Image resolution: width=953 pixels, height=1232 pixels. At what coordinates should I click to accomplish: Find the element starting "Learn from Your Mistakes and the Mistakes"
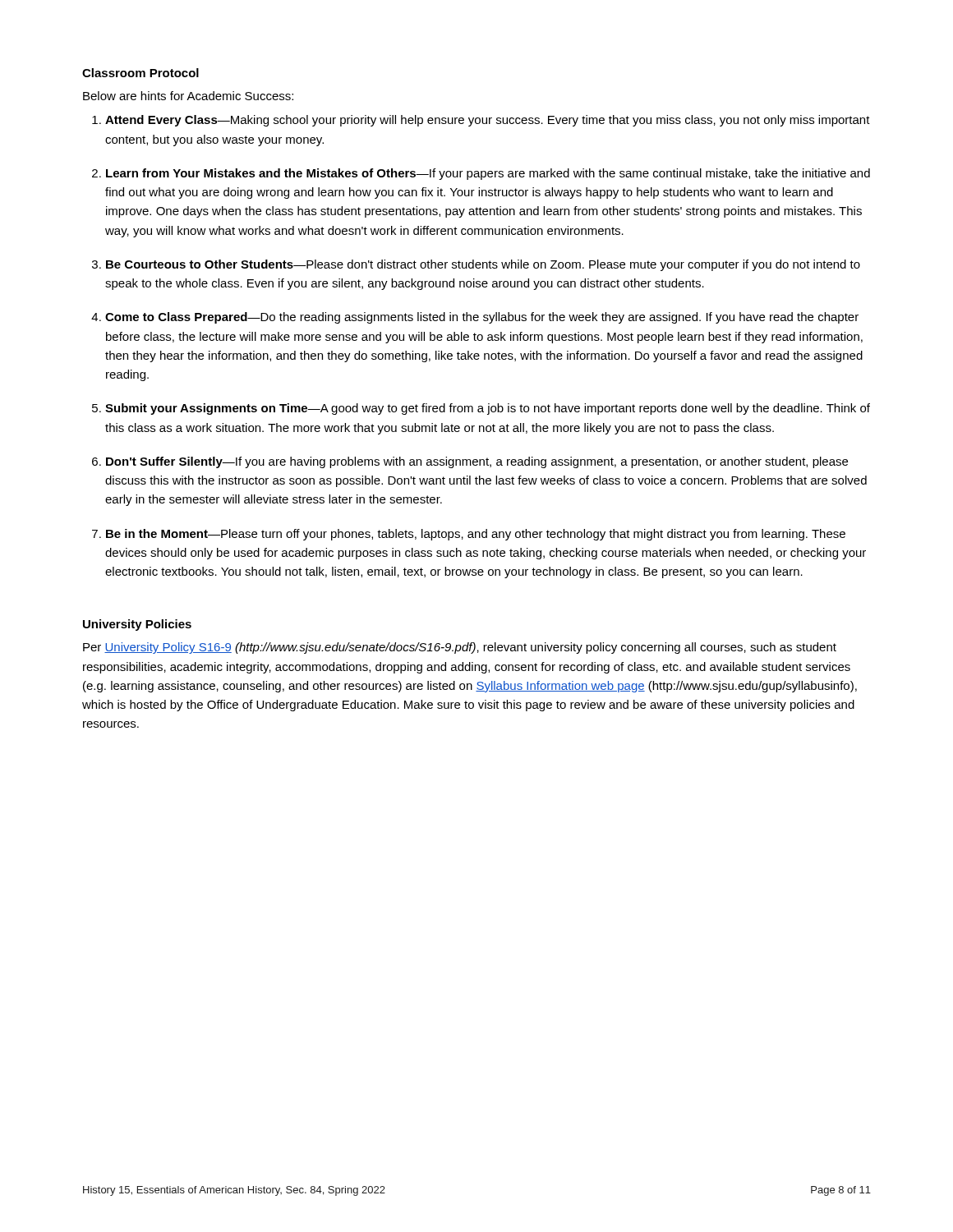coord(488,201)
